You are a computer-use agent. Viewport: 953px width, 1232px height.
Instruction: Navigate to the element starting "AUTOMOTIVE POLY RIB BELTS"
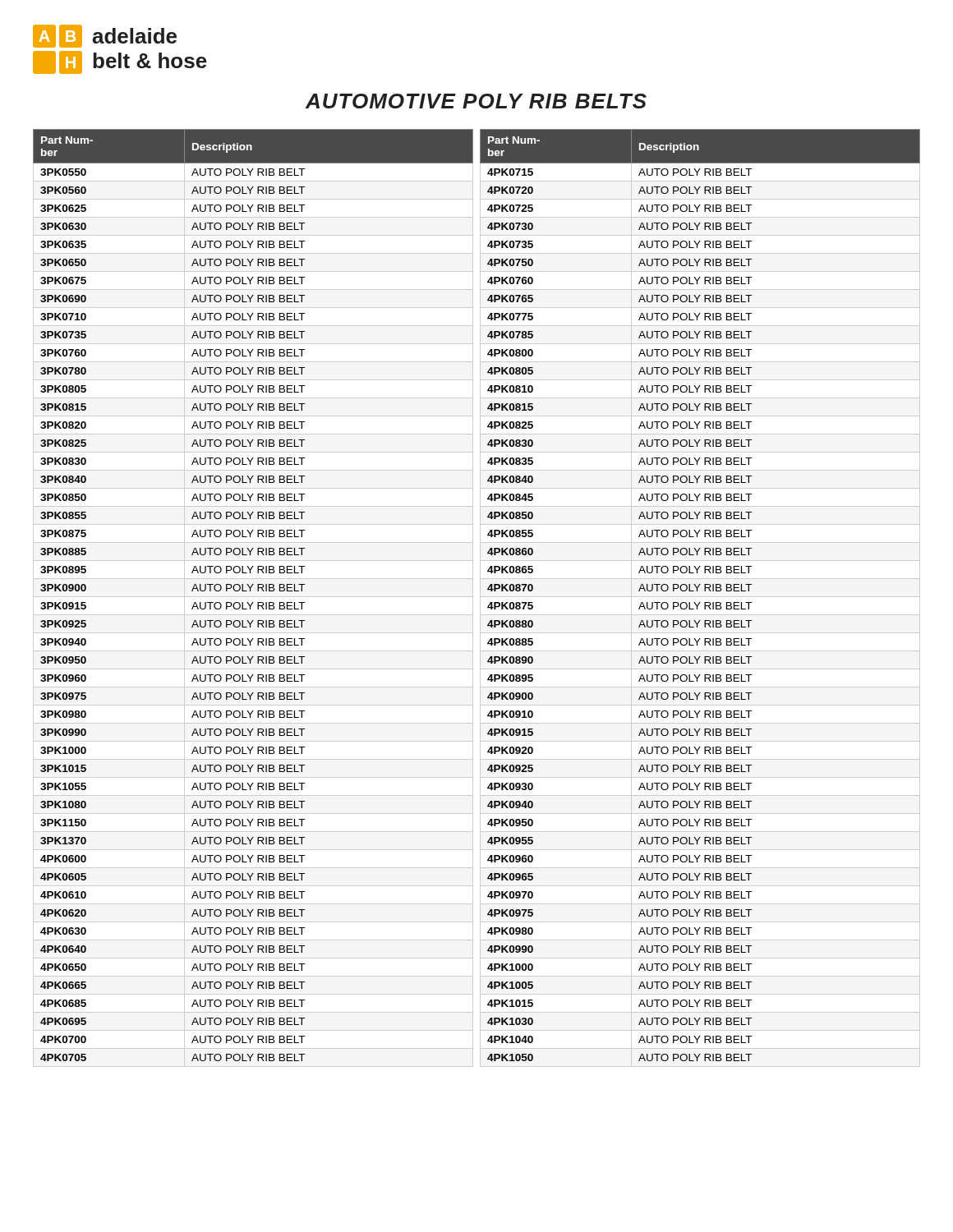click(x=476, y=101)
